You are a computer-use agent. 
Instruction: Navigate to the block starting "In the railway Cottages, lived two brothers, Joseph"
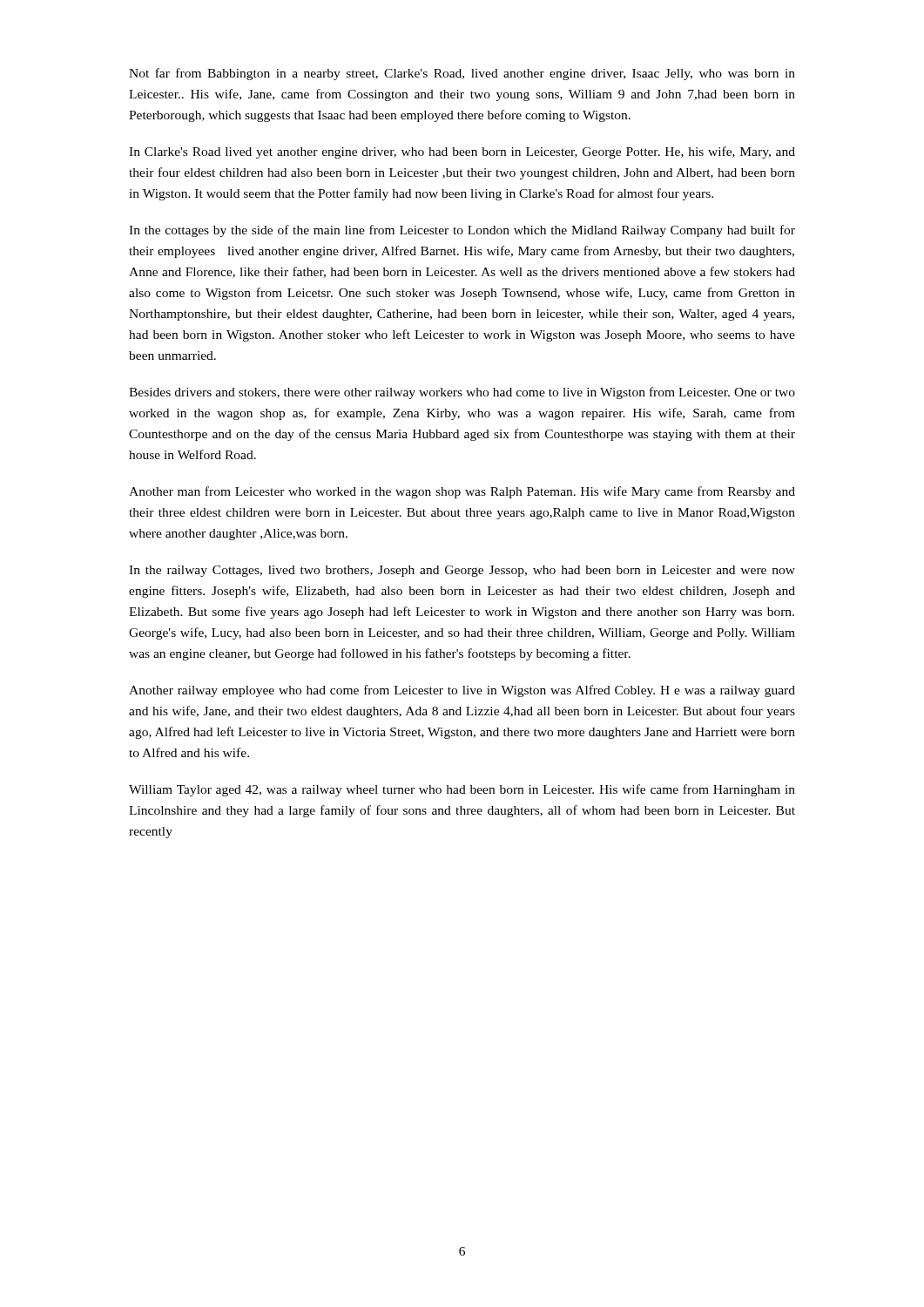[x=462, y=612]
